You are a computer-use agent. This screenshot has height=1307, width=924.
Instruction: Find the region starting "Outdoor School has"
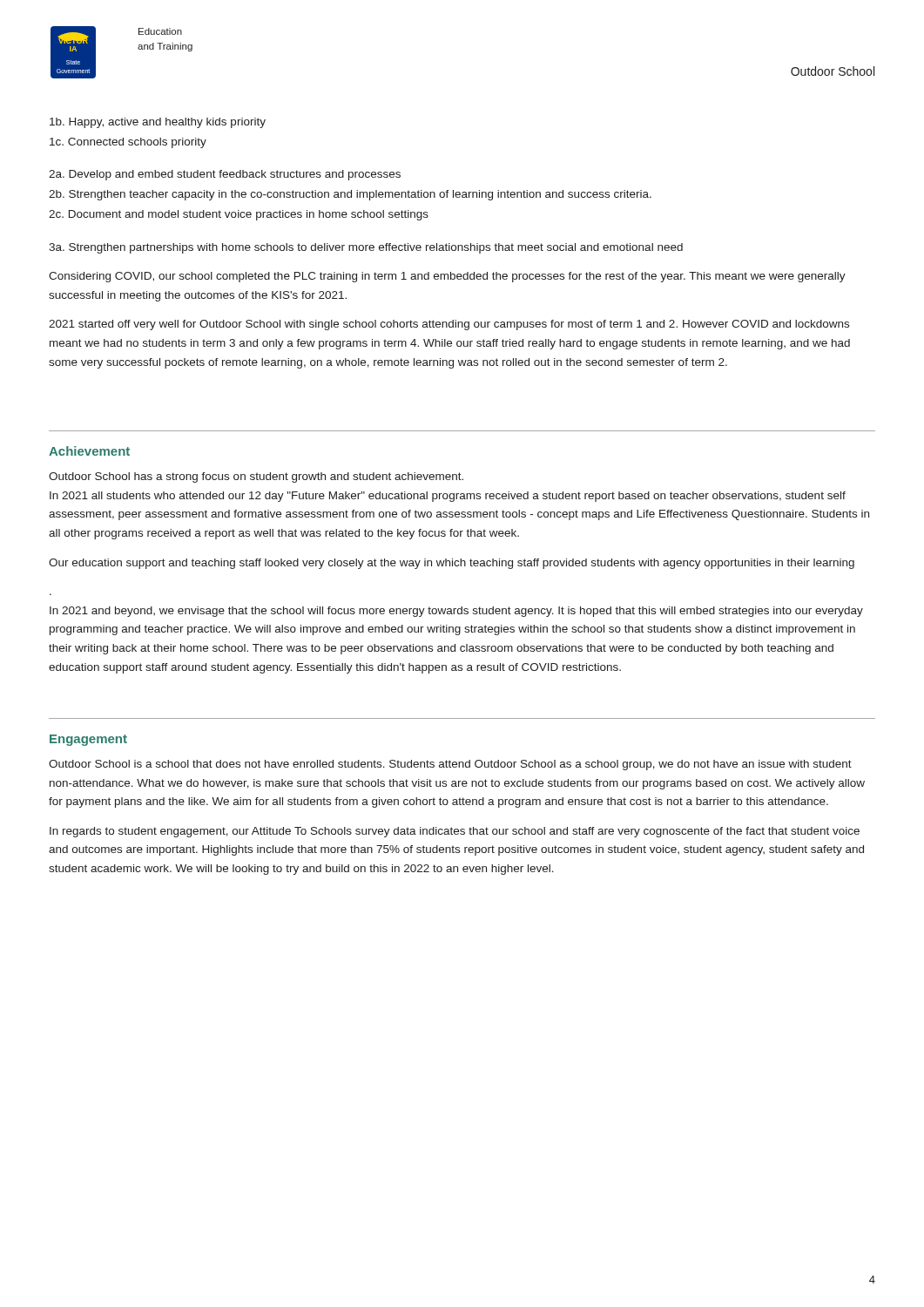point(459,505)
